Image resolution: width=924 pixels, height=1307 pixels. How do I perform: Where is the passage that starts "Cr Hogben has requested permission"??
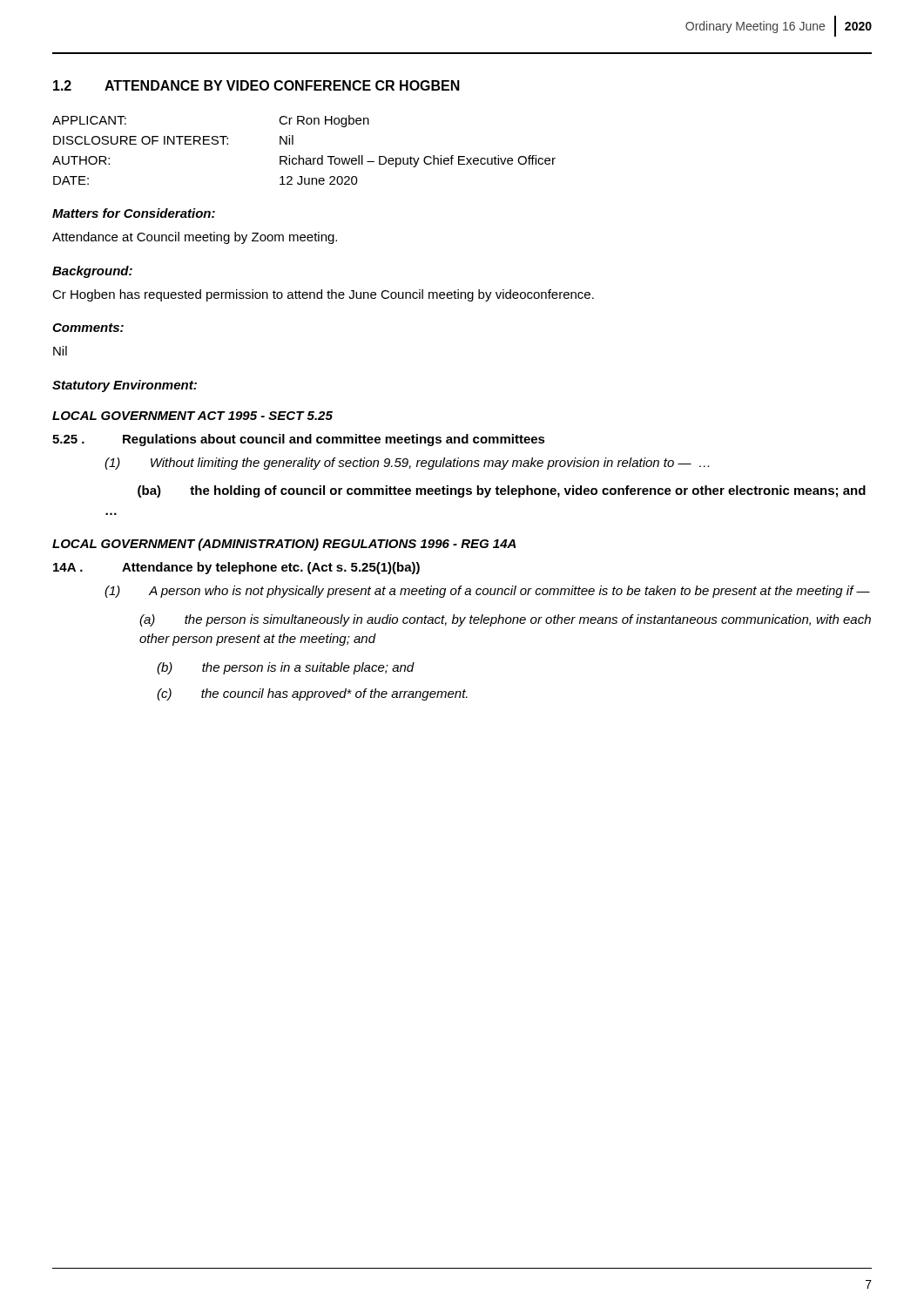[x=323, y=294]
